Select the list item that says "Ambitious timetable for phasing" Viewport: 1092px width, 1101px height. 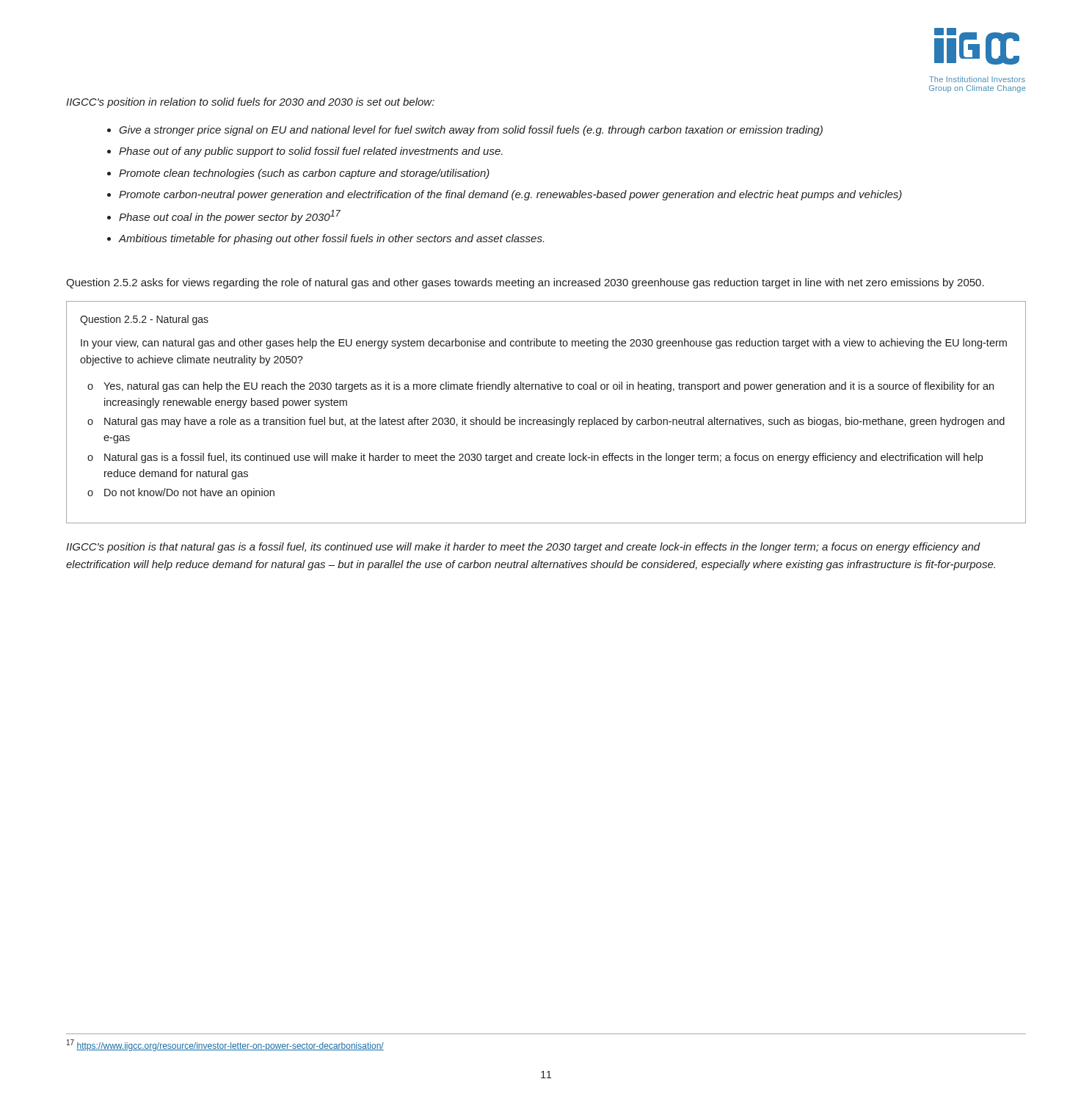(x=325, y=239)
